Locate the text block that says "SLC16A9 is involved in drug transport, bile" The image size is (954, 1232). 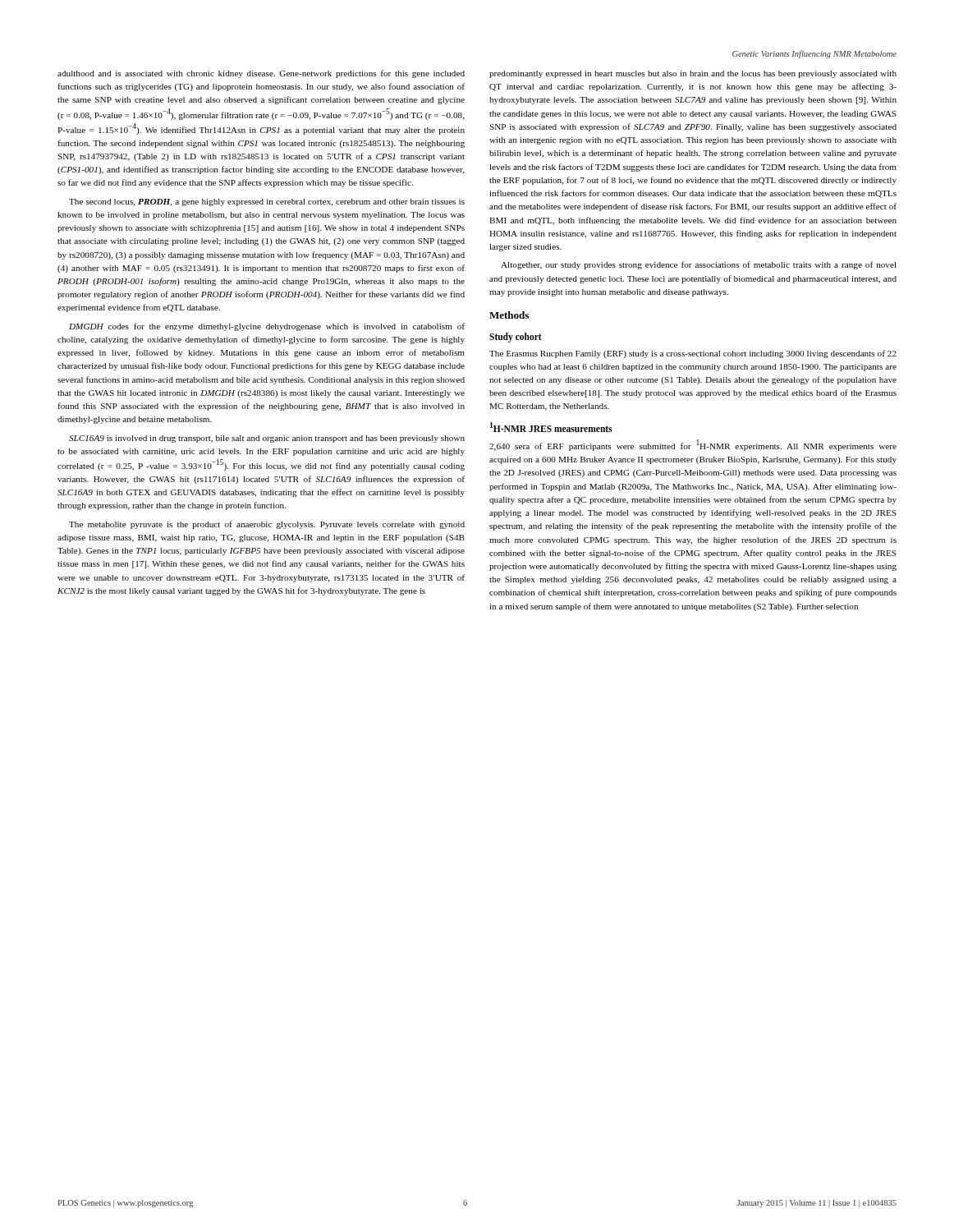[261, 472]
